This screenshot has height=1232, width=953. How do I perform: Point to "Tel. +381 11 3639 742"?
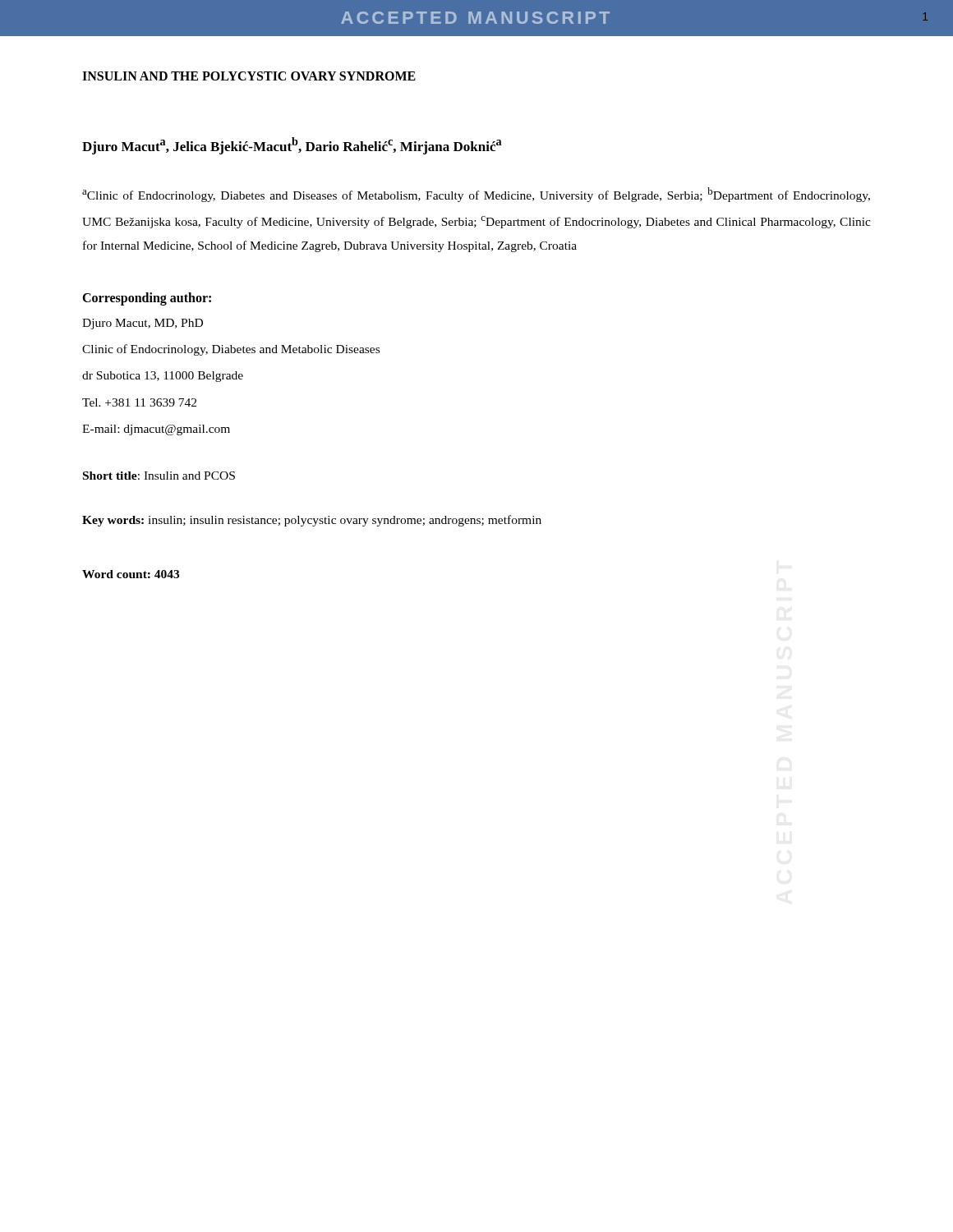point(140,402)
